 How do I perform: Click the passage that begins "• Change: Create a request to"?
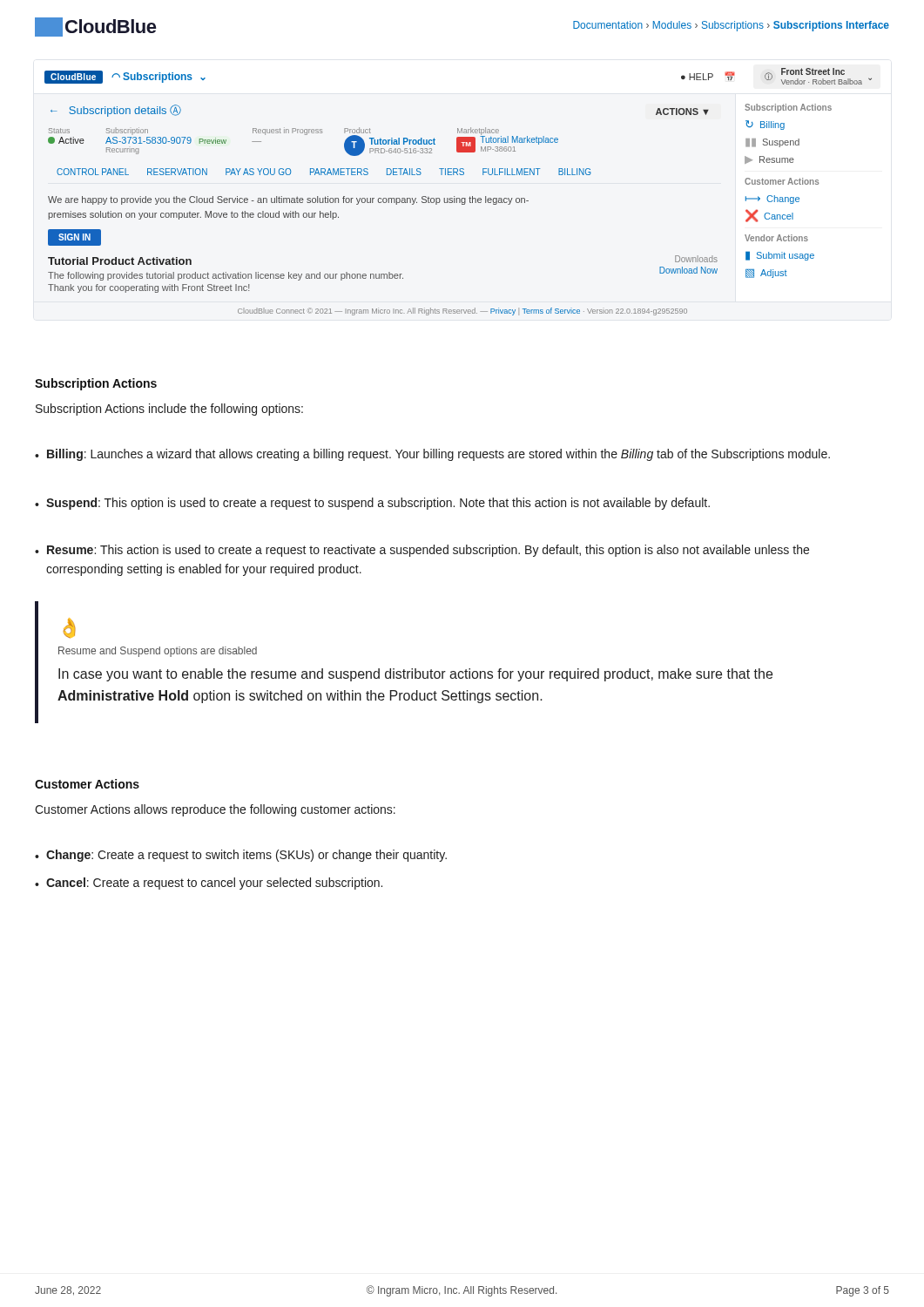[x=241, y=856]
